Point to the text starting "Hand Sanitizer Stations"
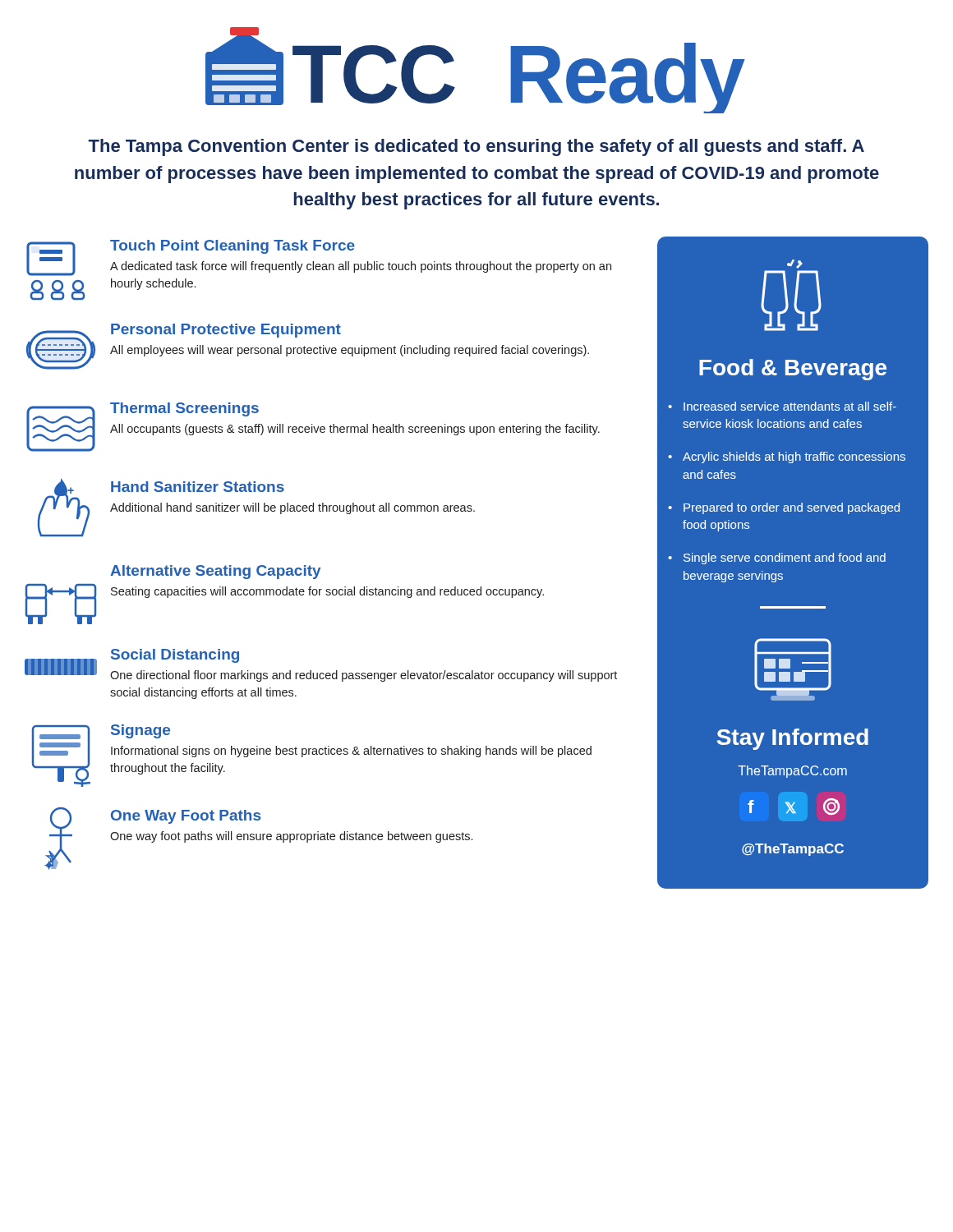The image size is (953, 1232). point(197,486)
